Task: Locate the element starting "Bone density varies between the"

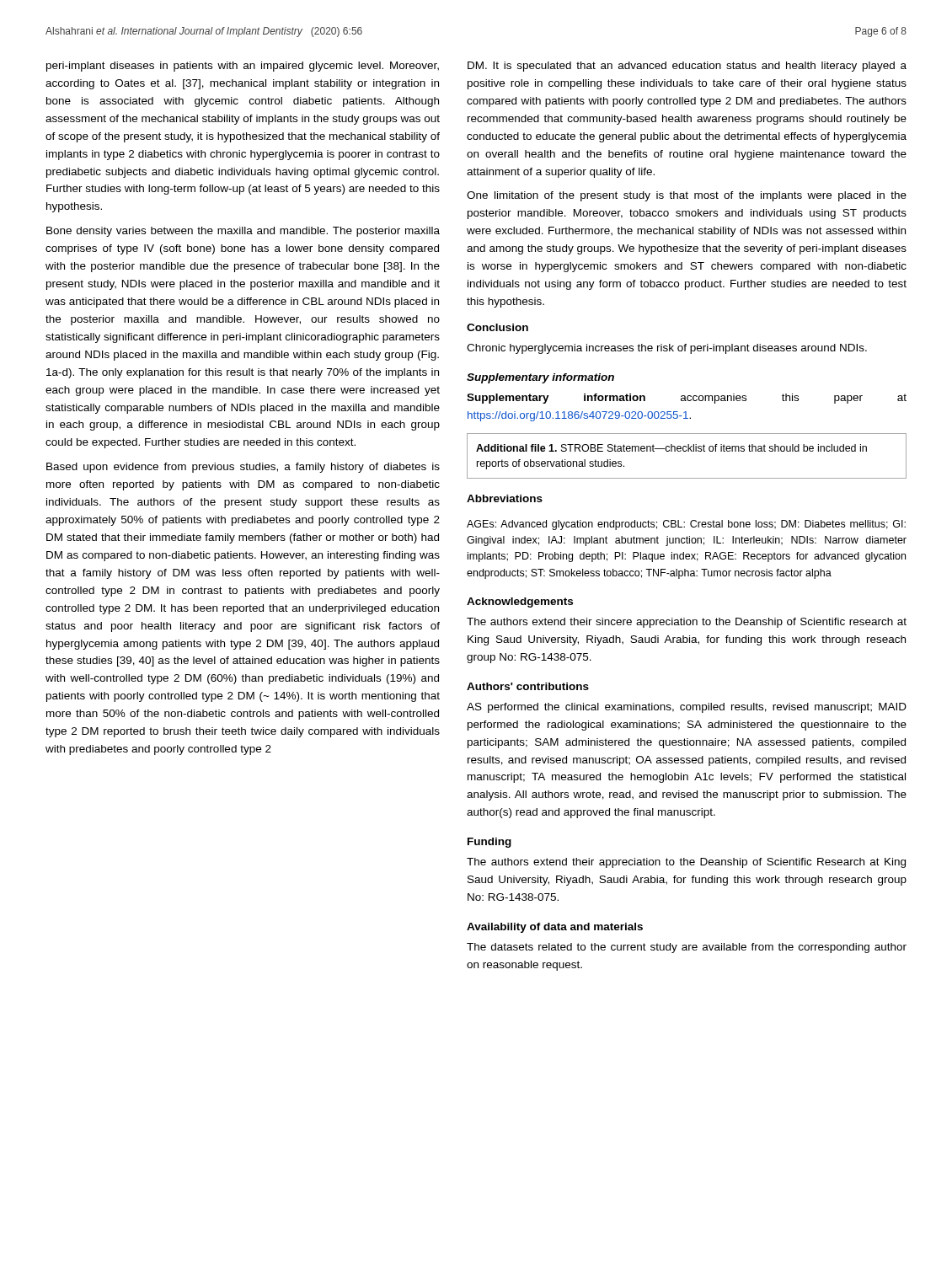Action: pyautogui.click(x=243, y=337)
